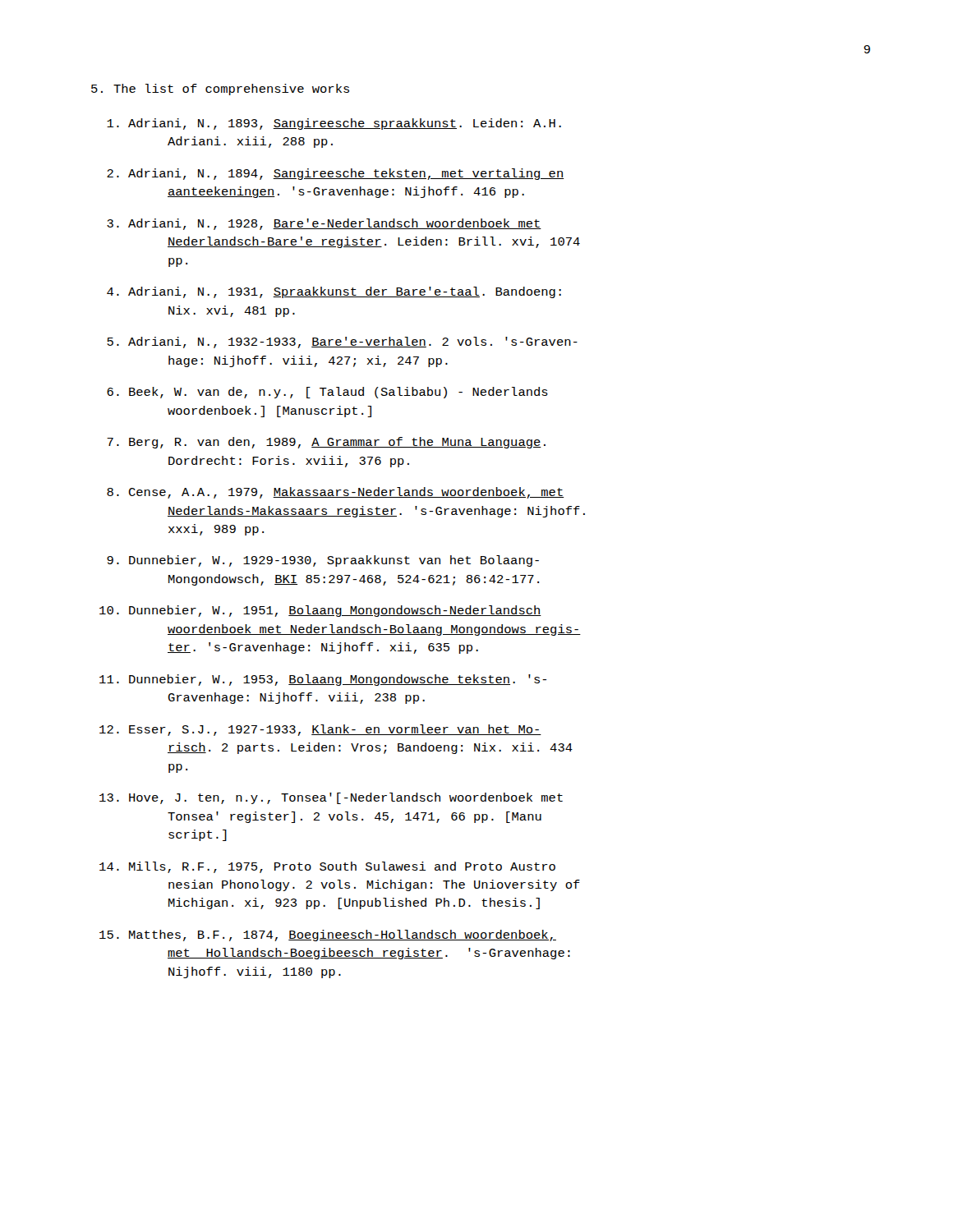Navigate to the text block starting "15. Matthes, B.F., 1874, Boegineesch-Hollandsch woordenboek, met"

point(481,954)
